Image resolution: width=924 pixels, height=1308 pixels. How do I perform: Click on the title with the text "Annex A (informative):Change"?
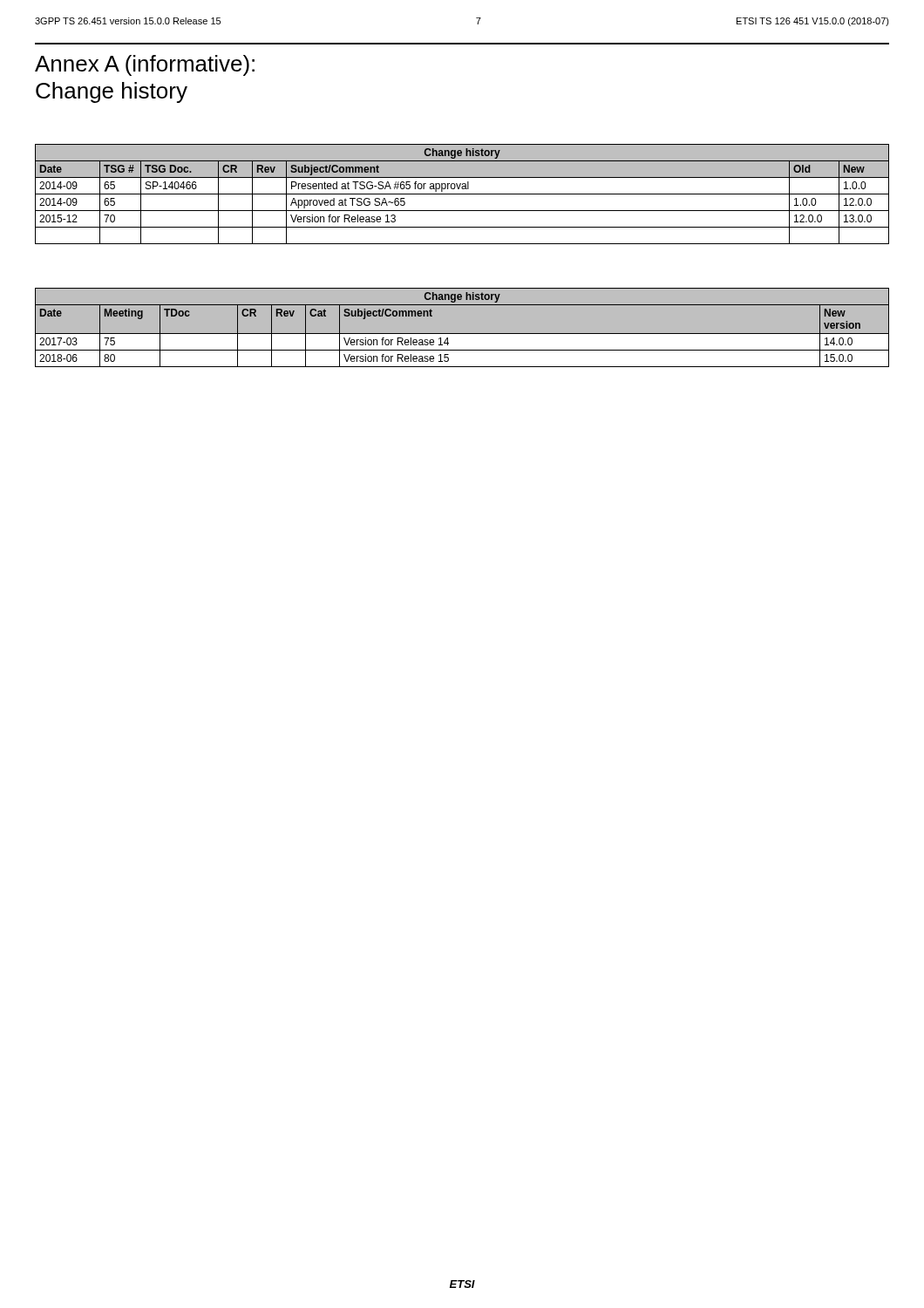click(146, 78)
